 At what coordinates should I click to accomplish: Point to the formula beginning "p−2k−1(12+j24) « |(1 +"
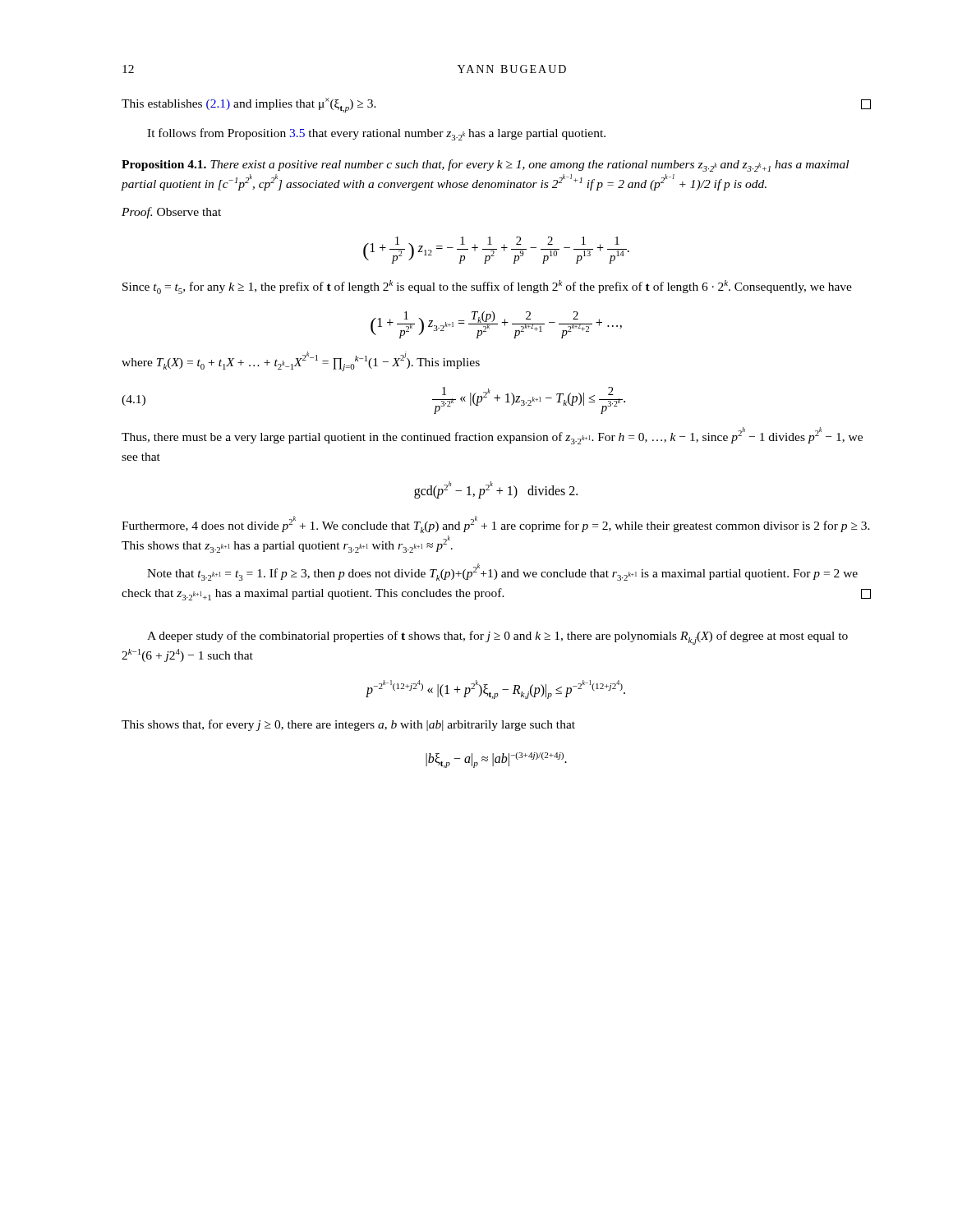coord(496,689)
